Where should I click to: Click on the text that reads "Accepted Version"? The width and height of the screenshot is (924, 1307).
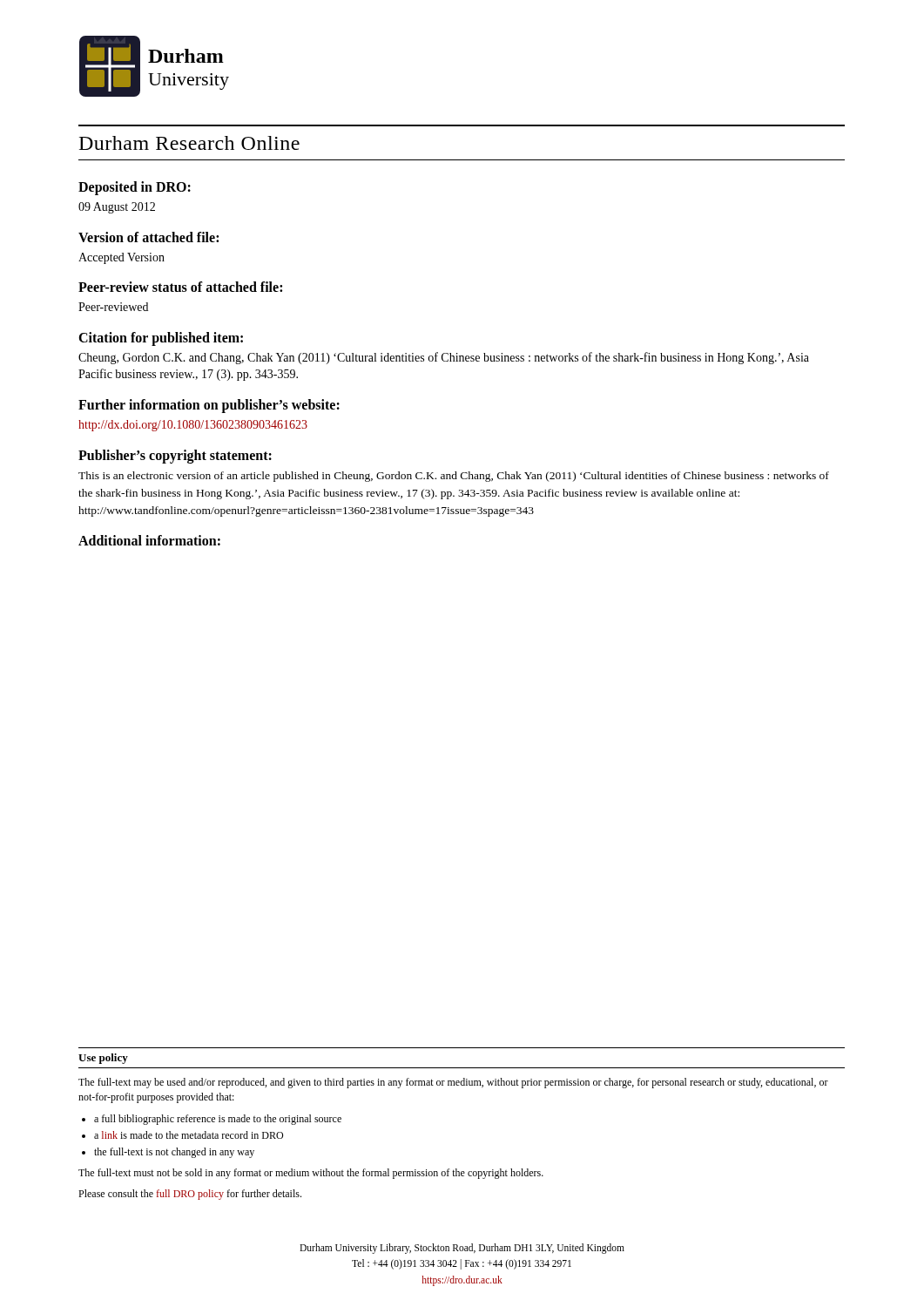[x=121, y=257]
